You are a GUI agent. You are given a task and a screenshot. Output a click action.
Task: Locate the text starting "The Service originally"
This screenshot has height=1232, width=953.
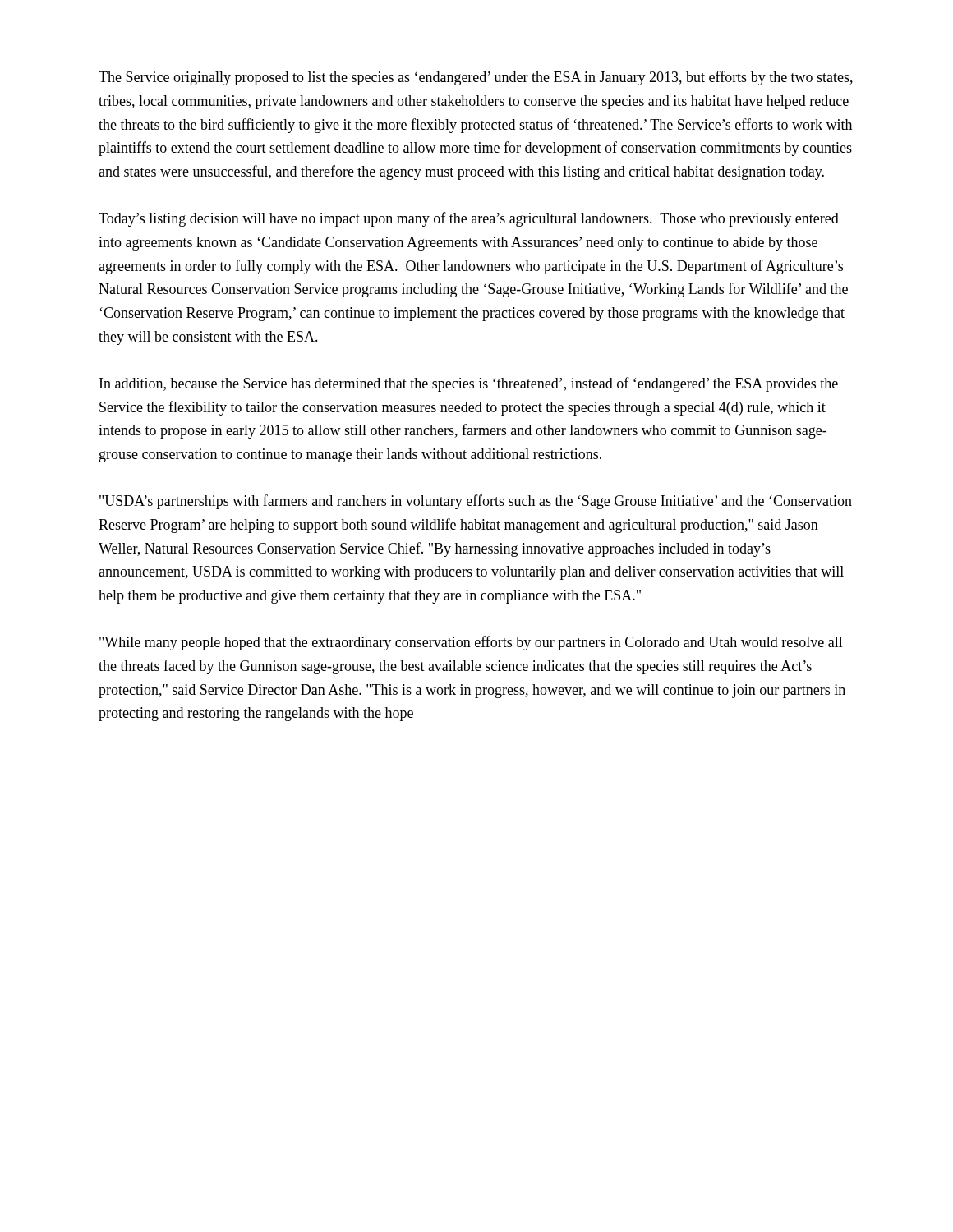[476, 124]
